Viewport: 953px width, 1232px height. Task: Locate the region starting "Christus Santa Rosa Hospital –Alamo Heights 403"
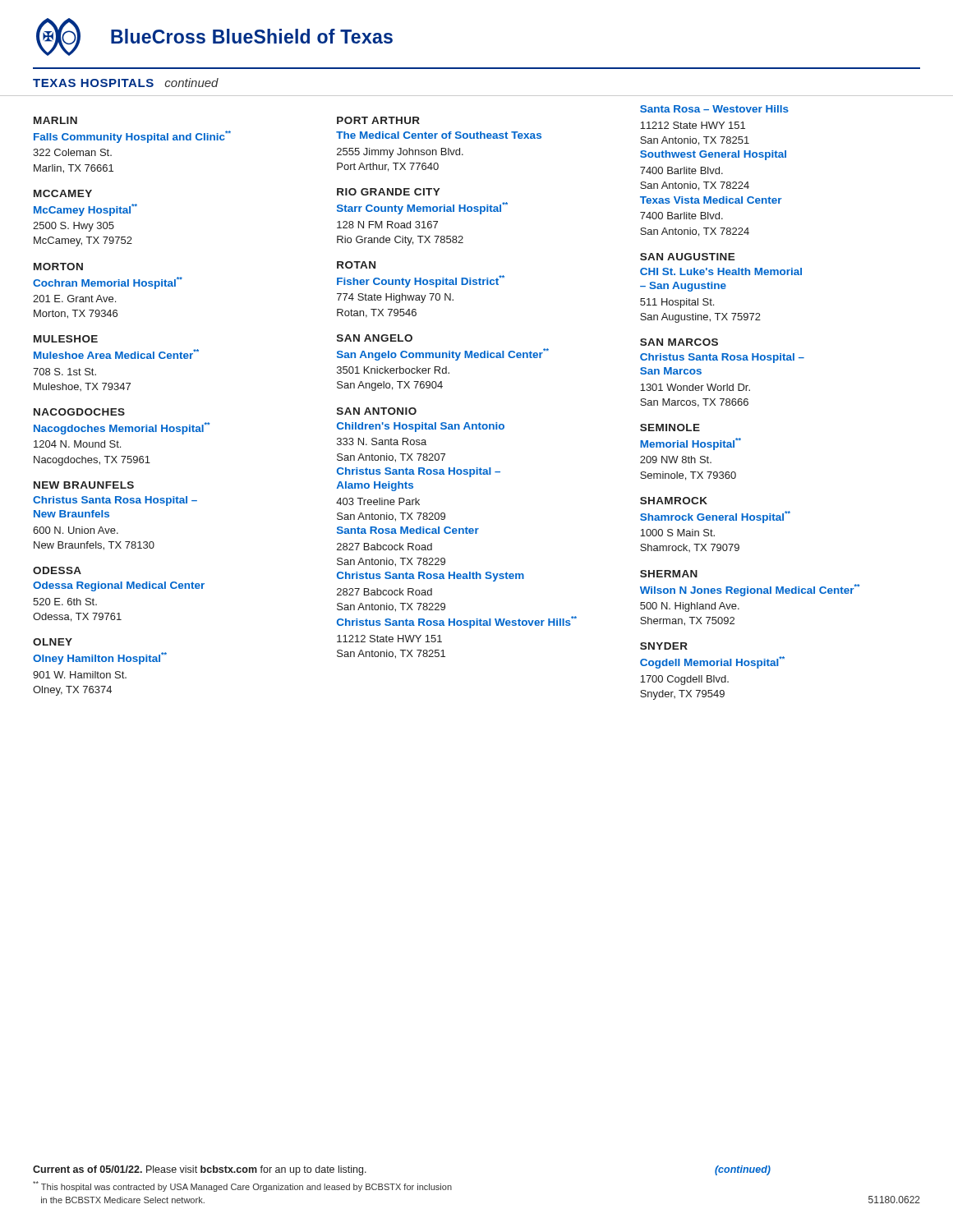tap(419, 472)
